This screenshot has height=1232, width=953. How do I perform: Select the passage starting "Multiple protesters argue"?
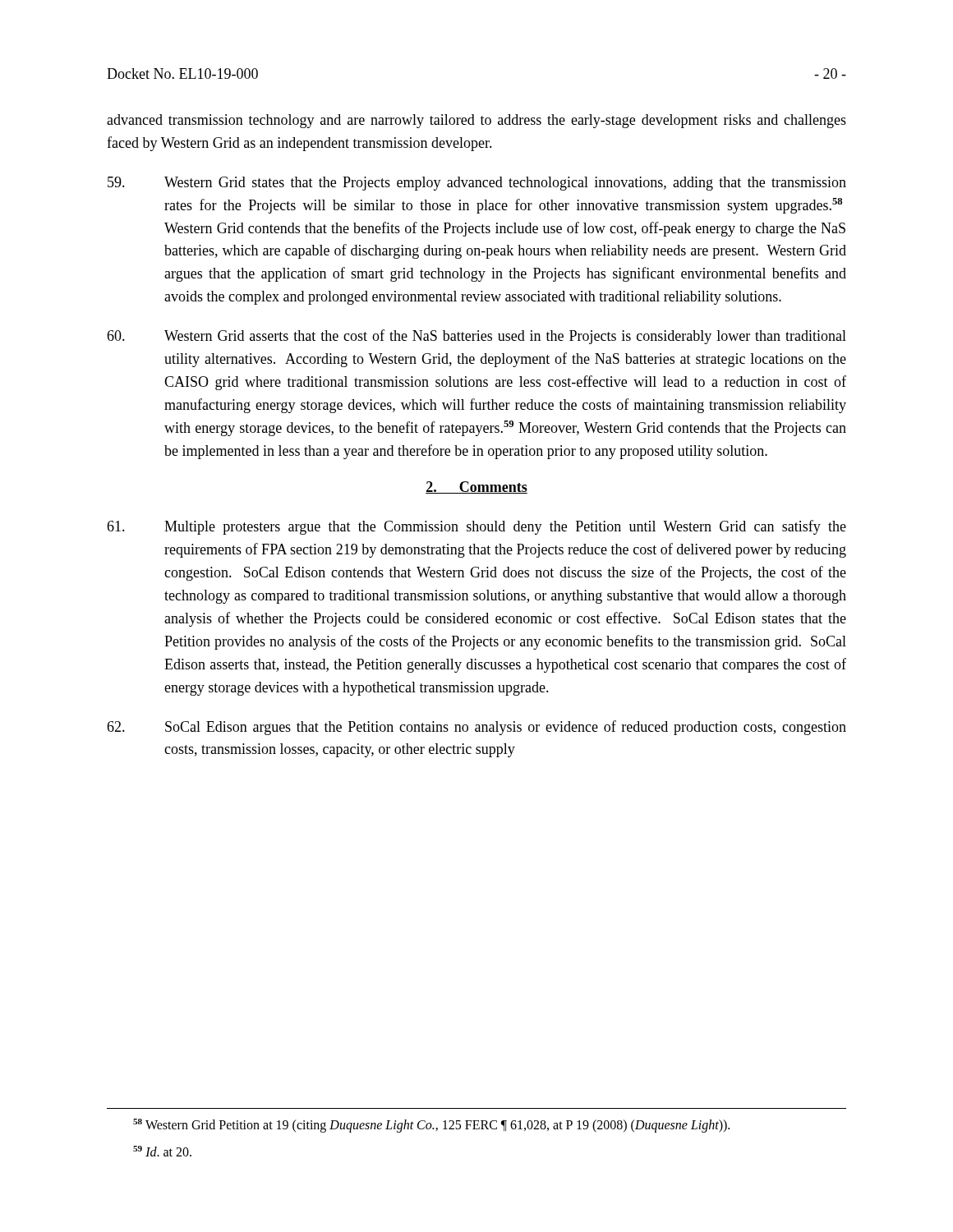pyautogui.click(x=476, y=608)
